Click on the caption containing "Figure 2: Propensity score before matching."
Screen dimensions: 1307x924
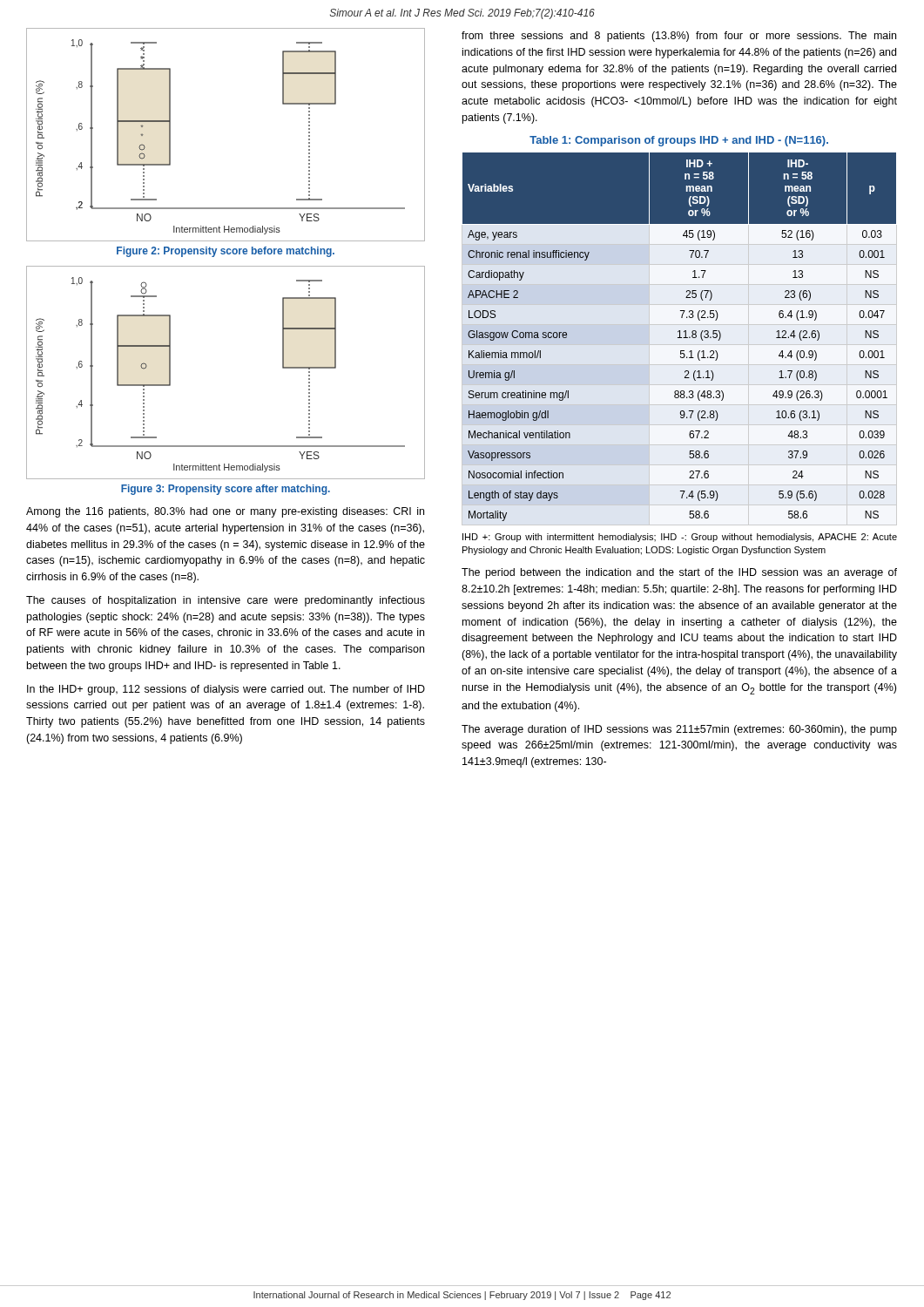[x=226, y=251]
